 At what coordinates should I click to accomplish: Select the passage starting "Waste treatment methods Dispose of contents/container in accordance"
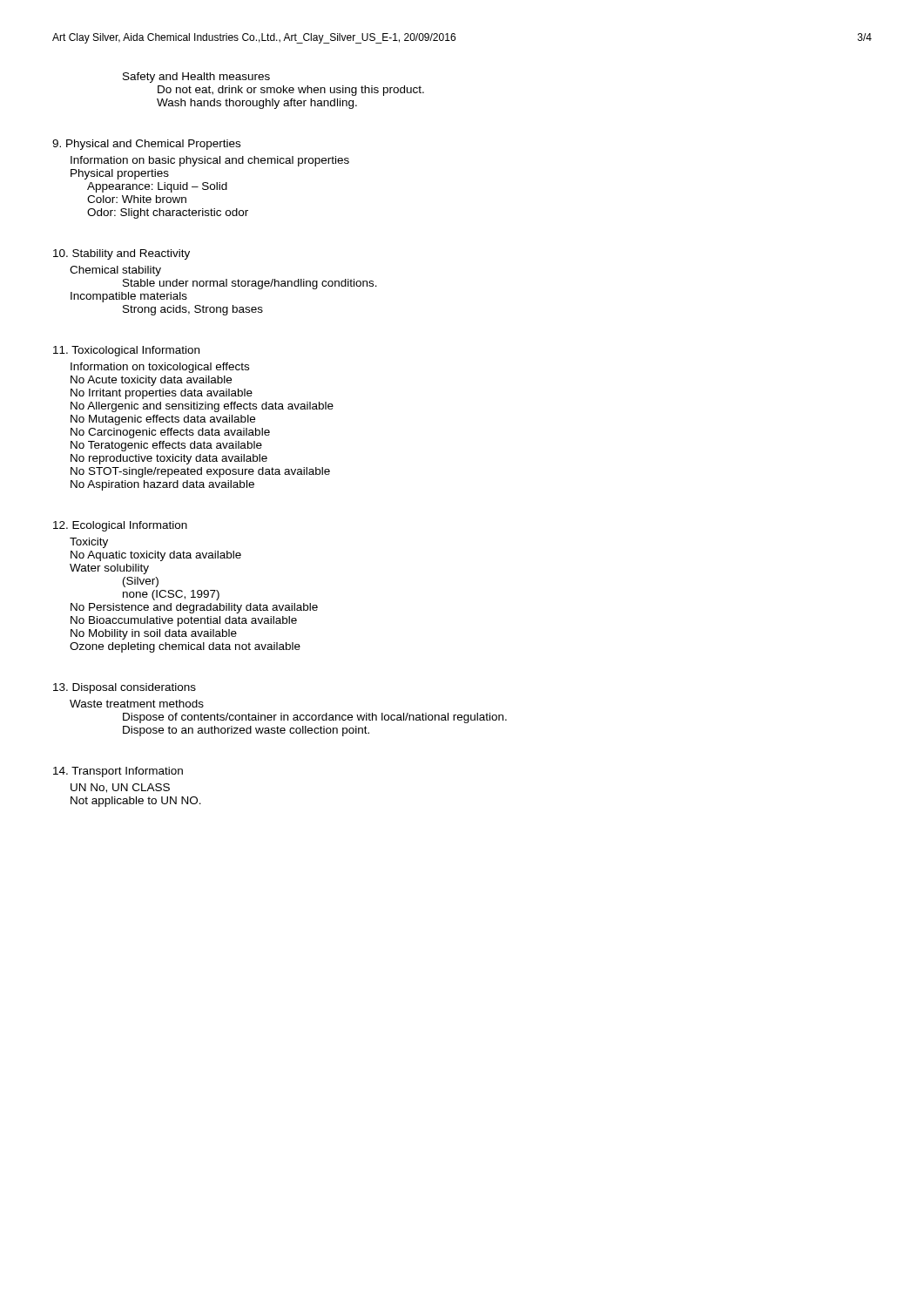289,717
